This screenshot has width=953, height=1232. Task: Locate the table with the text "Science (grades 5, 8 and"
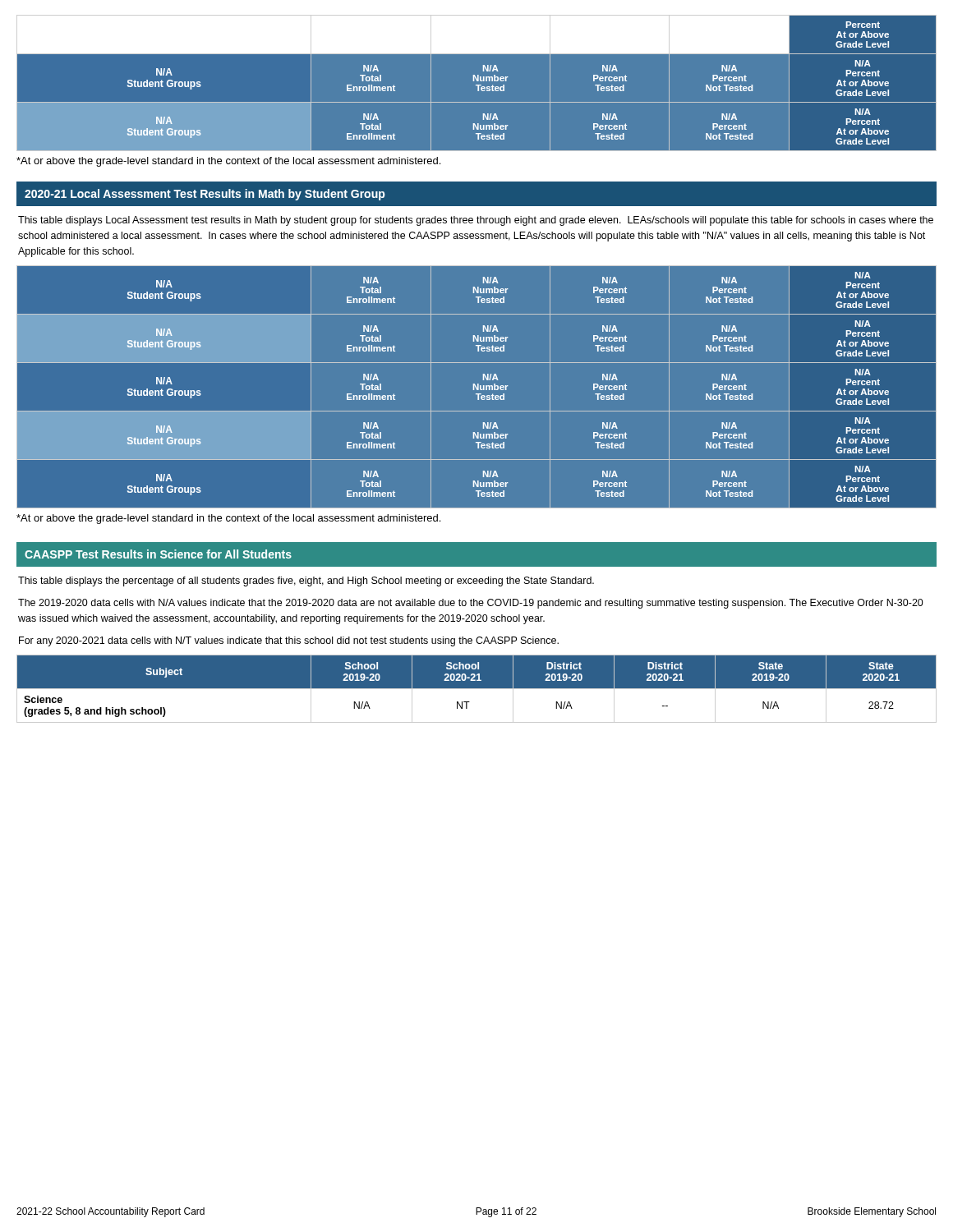476,689
